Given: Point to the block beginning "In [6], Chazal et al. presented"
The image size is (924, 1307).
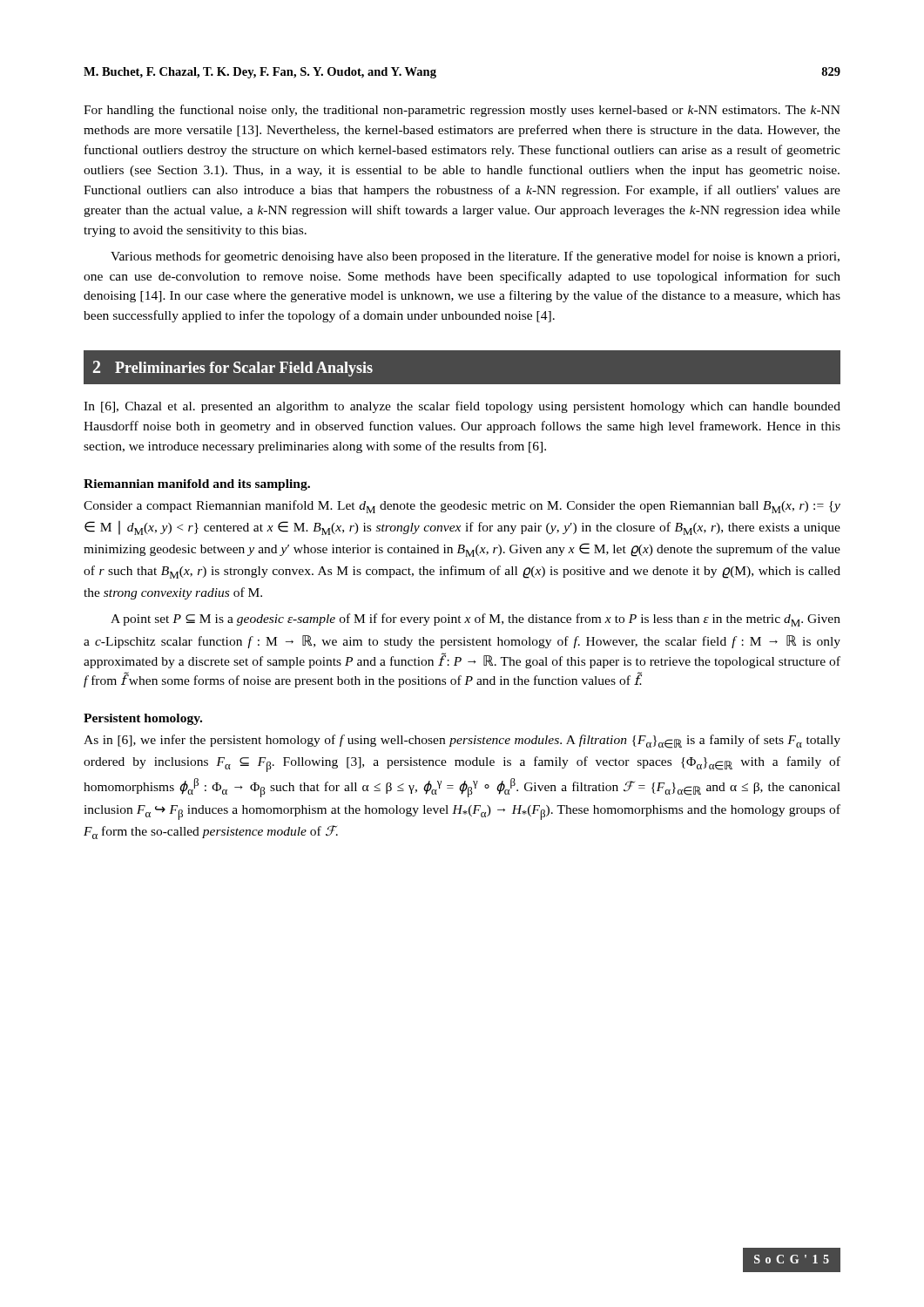Looking at the screenshot, I should click(462, 427).
